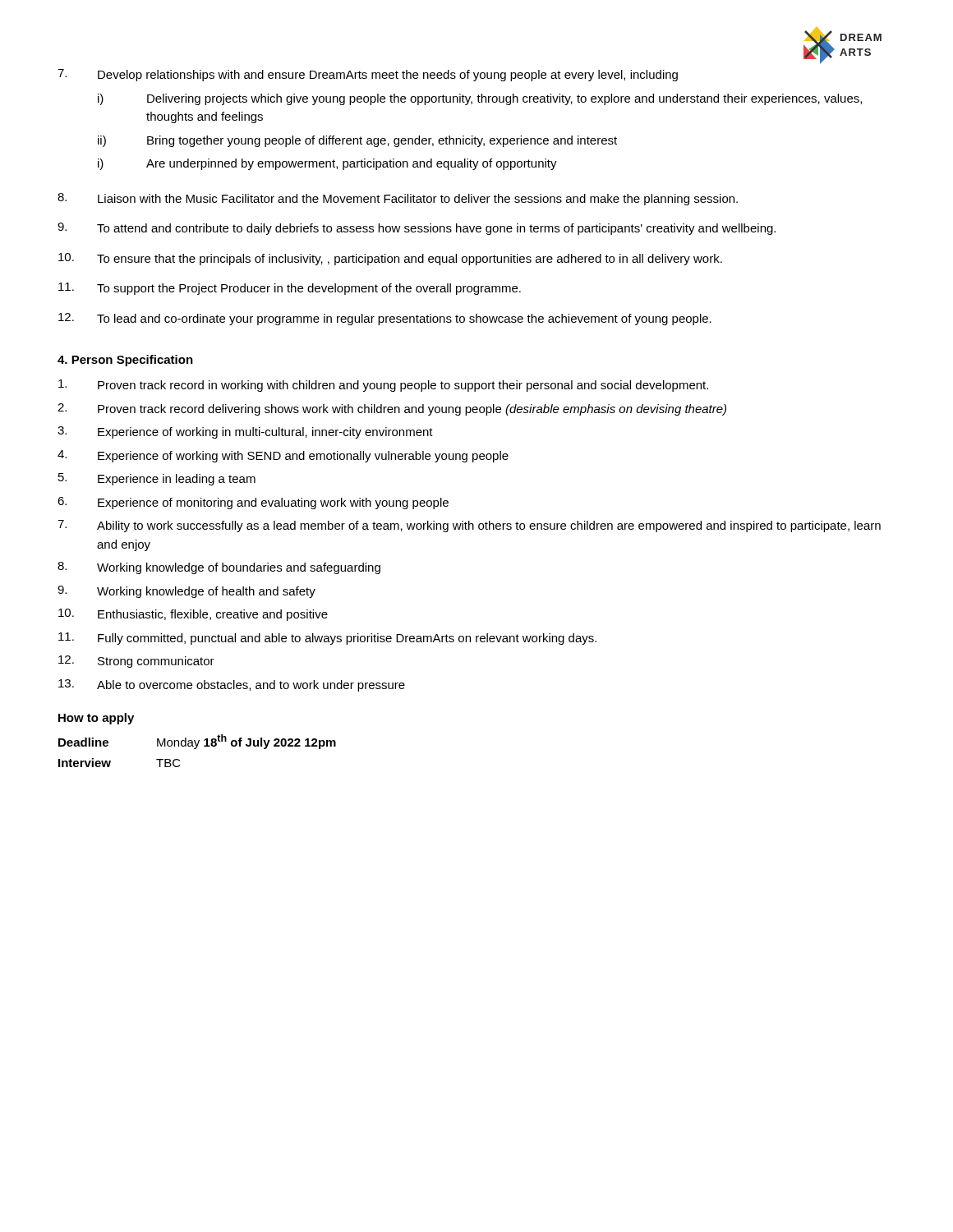Find the logo
Image resolution: width=953 pixels, height=1232 pixels.
[x=850, y=48]
